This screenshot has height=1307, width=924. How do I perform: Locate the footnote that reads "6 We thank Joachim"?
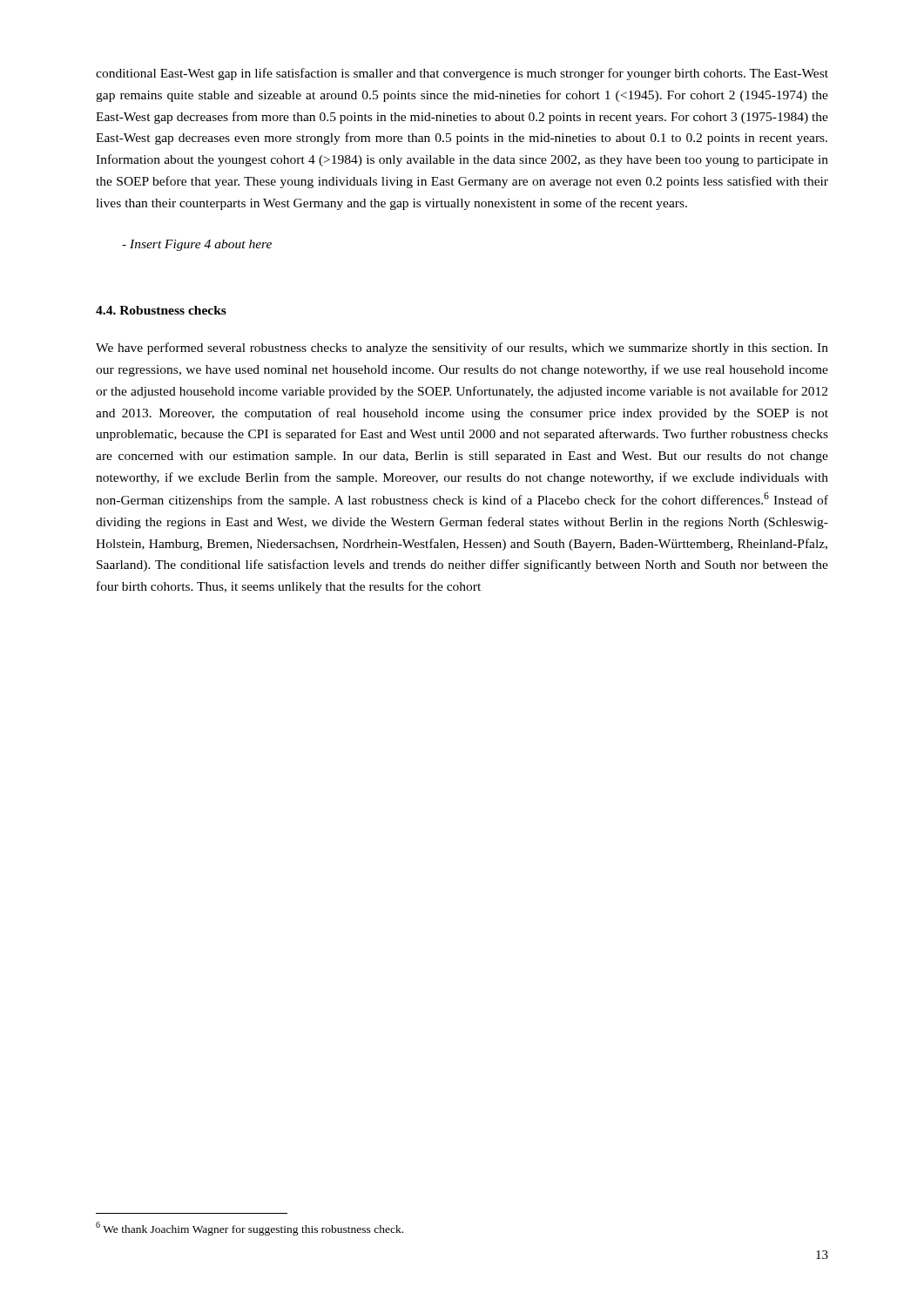click(x=250, y=1227)
